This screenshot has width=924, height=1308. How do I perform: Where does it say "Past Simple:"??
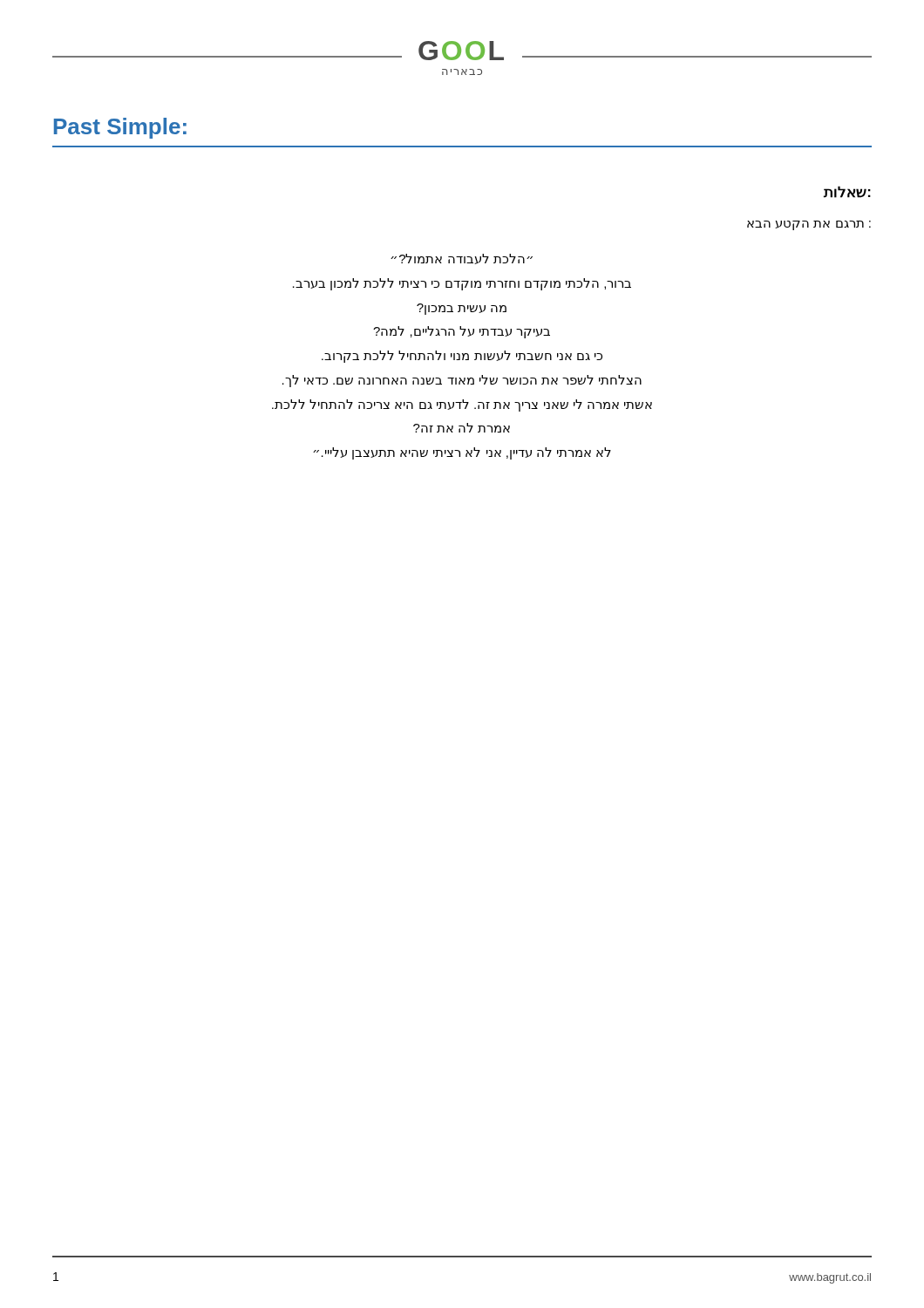click(x=120, y=128)
